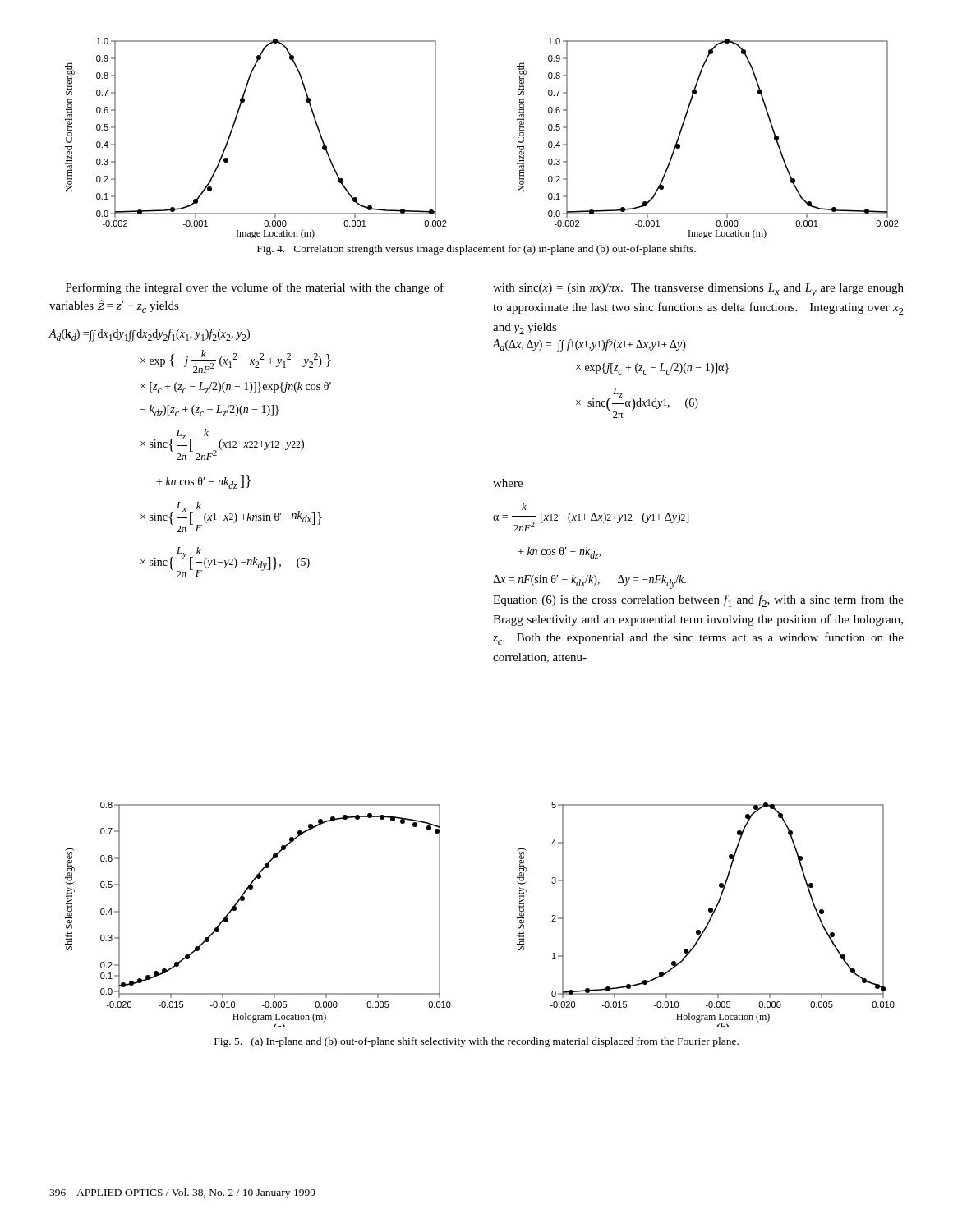Find the element starting "Fig. 5. (a) In-plane and (b) out-of-plane shift"
The width and height of the screenshot is (953, 1232).
476,1041
